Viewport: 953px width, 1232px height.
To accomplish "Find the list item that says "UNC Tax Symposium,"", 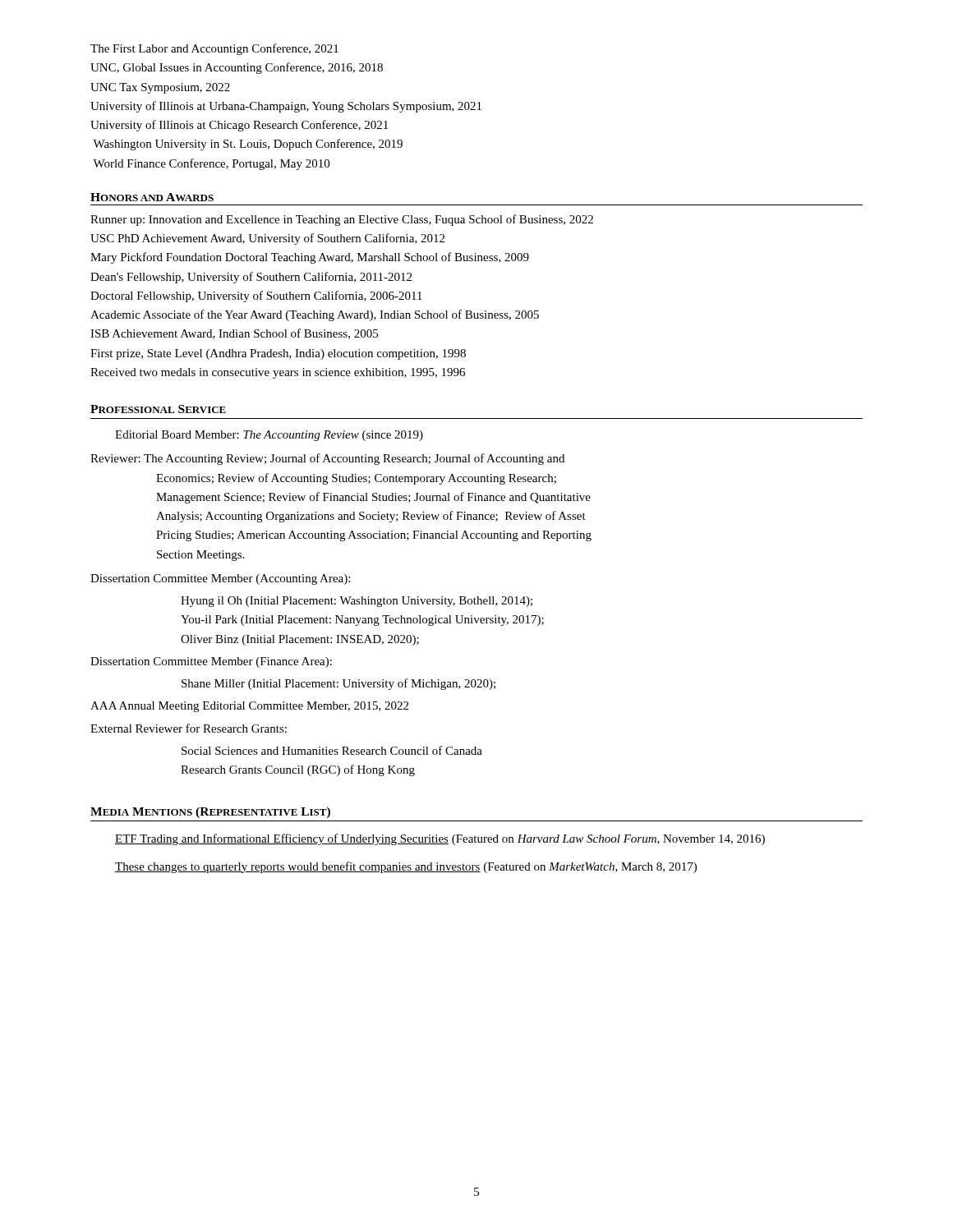I will point(160,87).
